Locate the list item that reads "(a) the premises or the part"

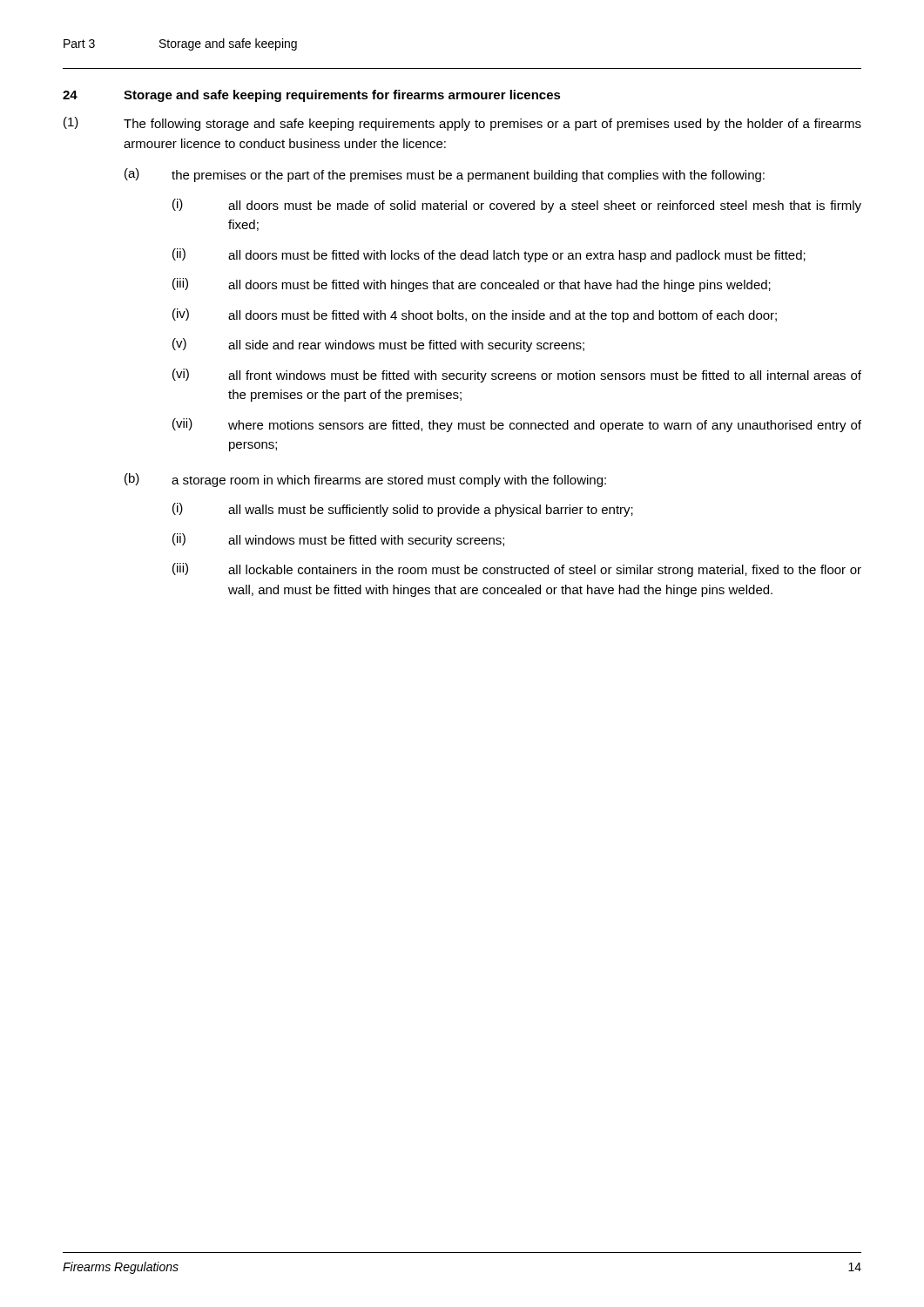(492, 175)
